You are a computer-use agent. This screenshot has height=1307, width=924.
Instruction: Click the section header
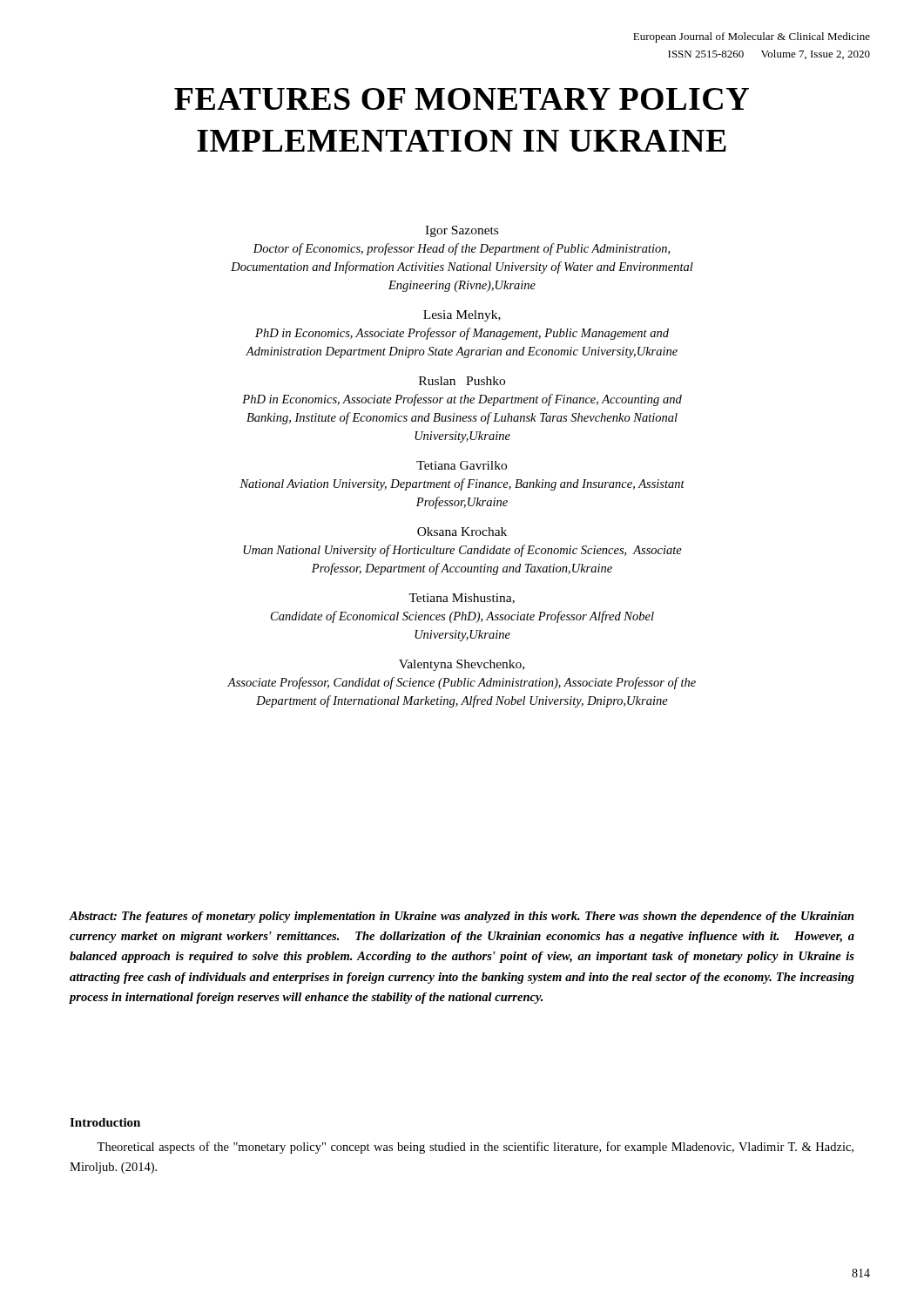coord(105,1122)
